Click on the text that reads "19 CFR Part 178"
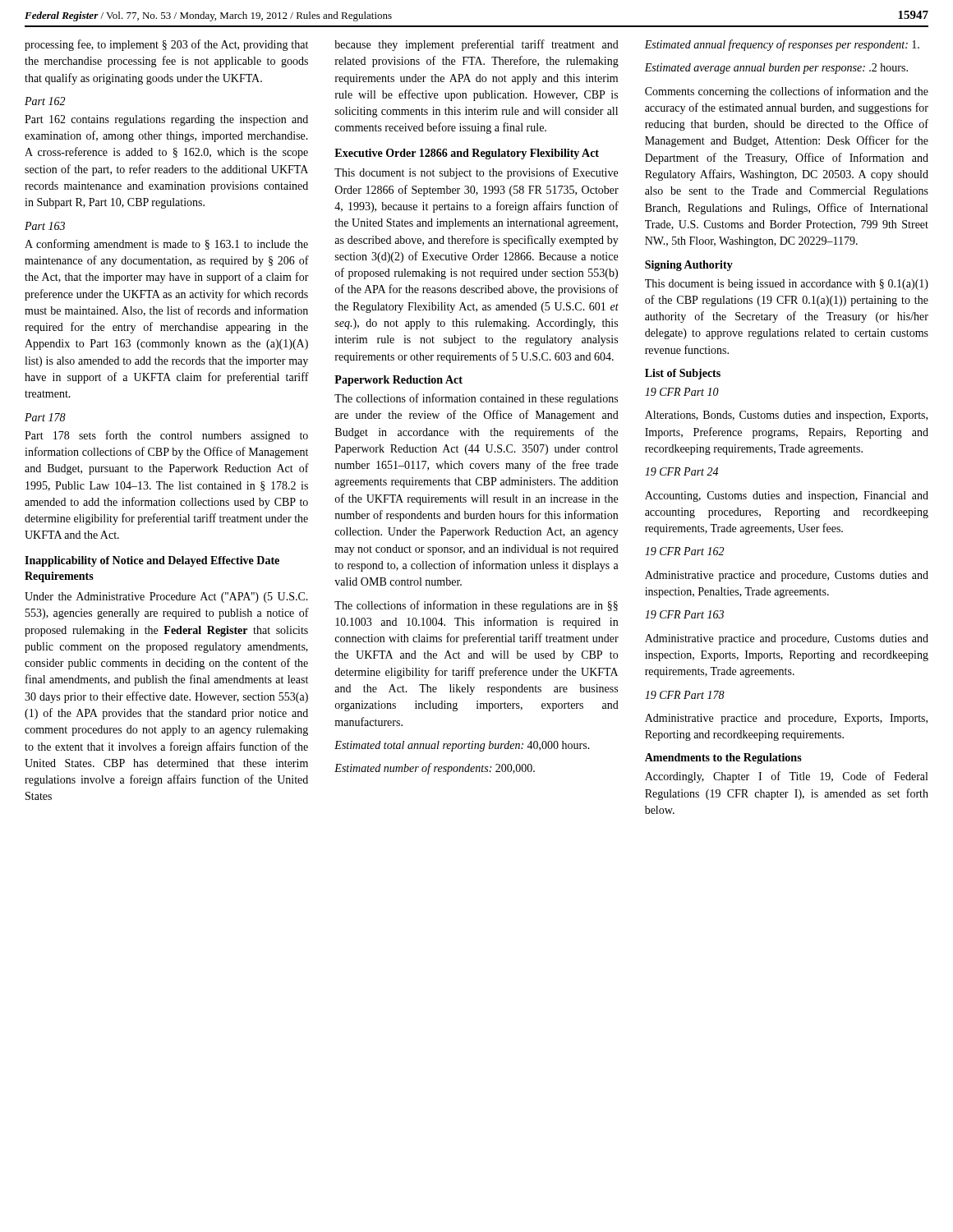Image resolution: width=953 pixels, height=1232 pixels. pos(685,695)
